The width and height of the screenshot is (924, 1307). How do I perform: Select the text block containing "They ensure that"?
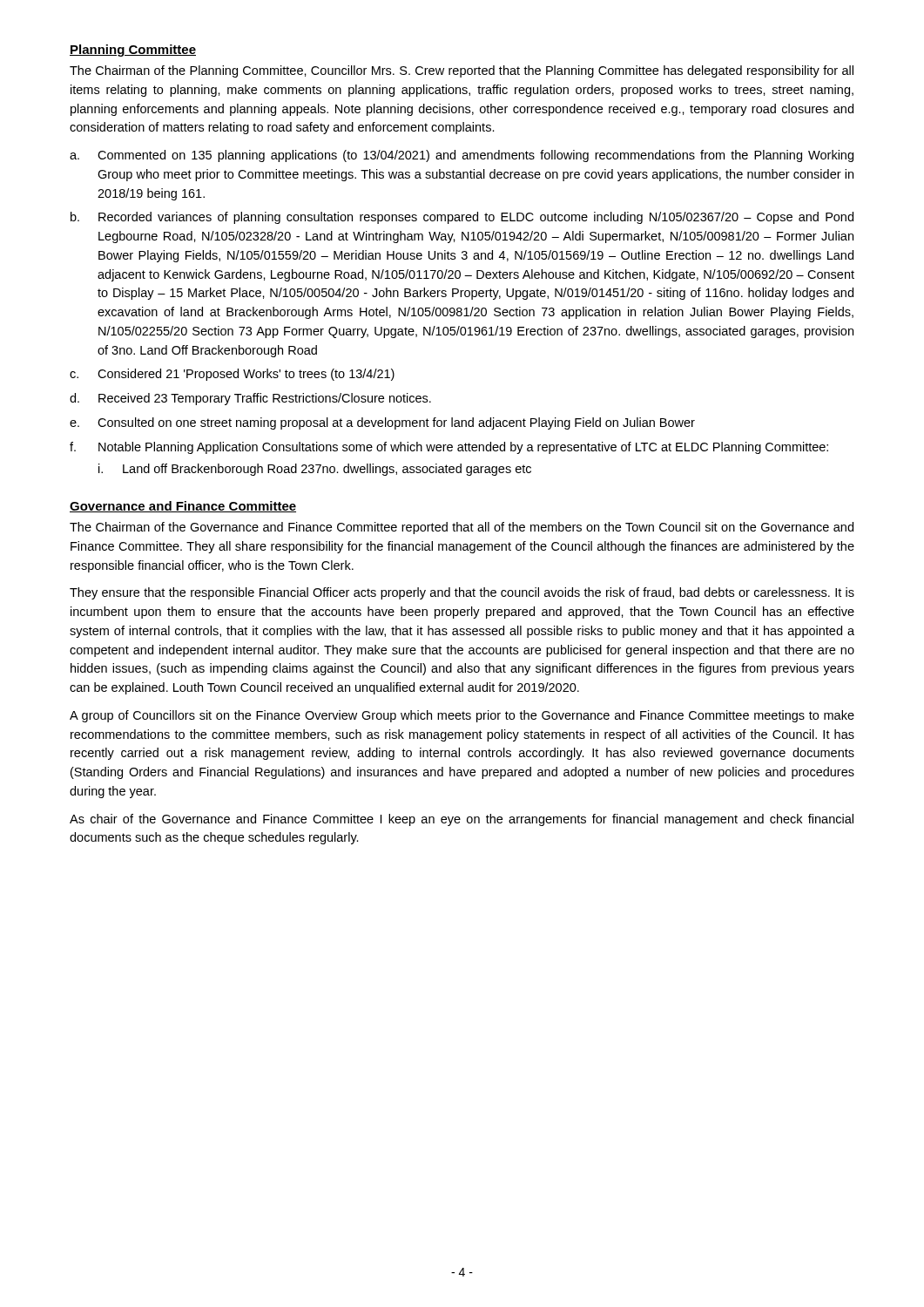pos(462,640)
